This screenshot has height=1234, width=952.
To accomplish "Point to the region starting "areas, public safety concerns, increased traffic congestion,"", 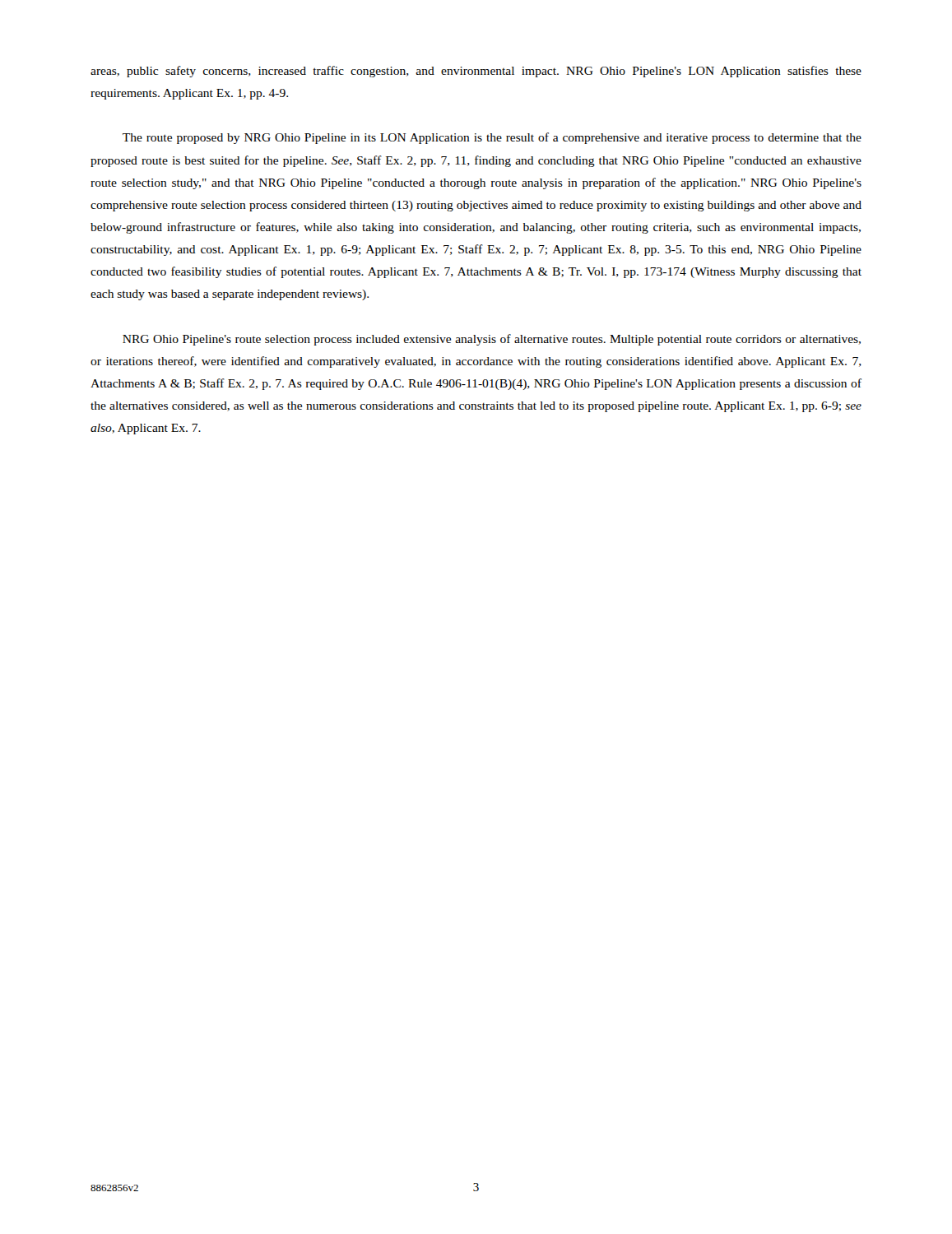I will point(476,249).
